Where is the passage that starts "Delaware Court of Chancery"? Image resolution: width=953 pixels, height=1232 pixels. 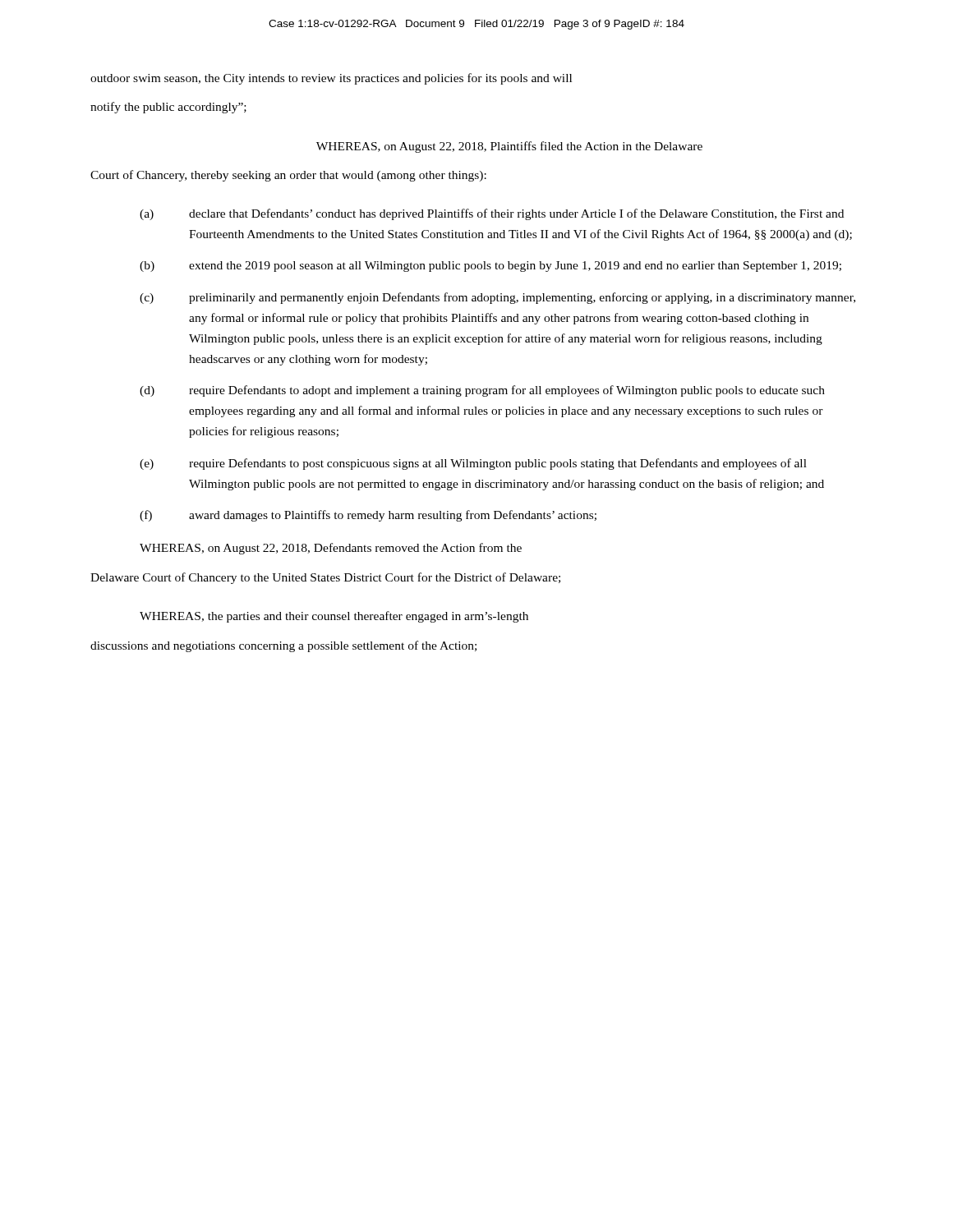(326, 577)
